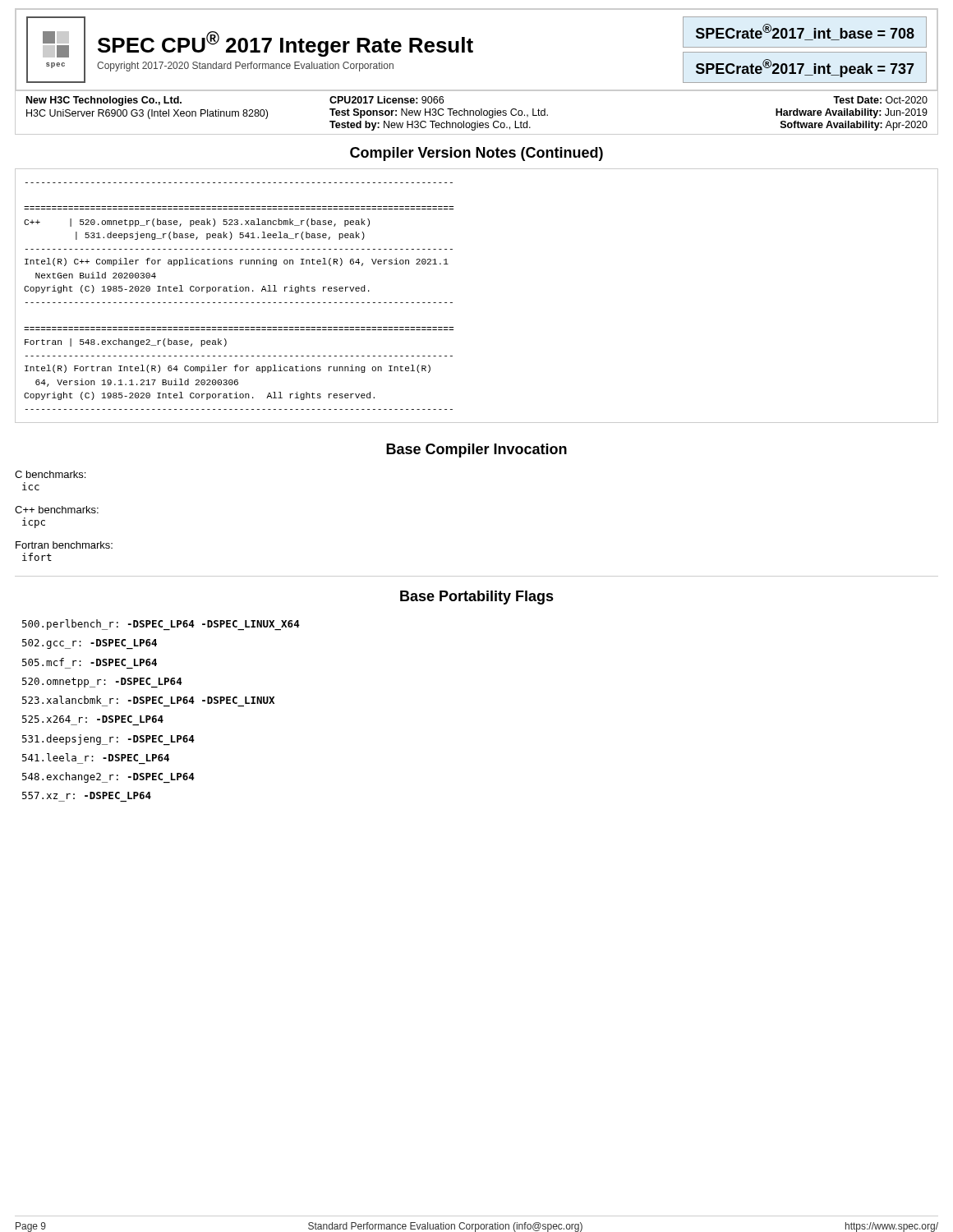Click where it says "Base Compiler Invocation"
953x1232 pixels.
[x=476, y=449]
